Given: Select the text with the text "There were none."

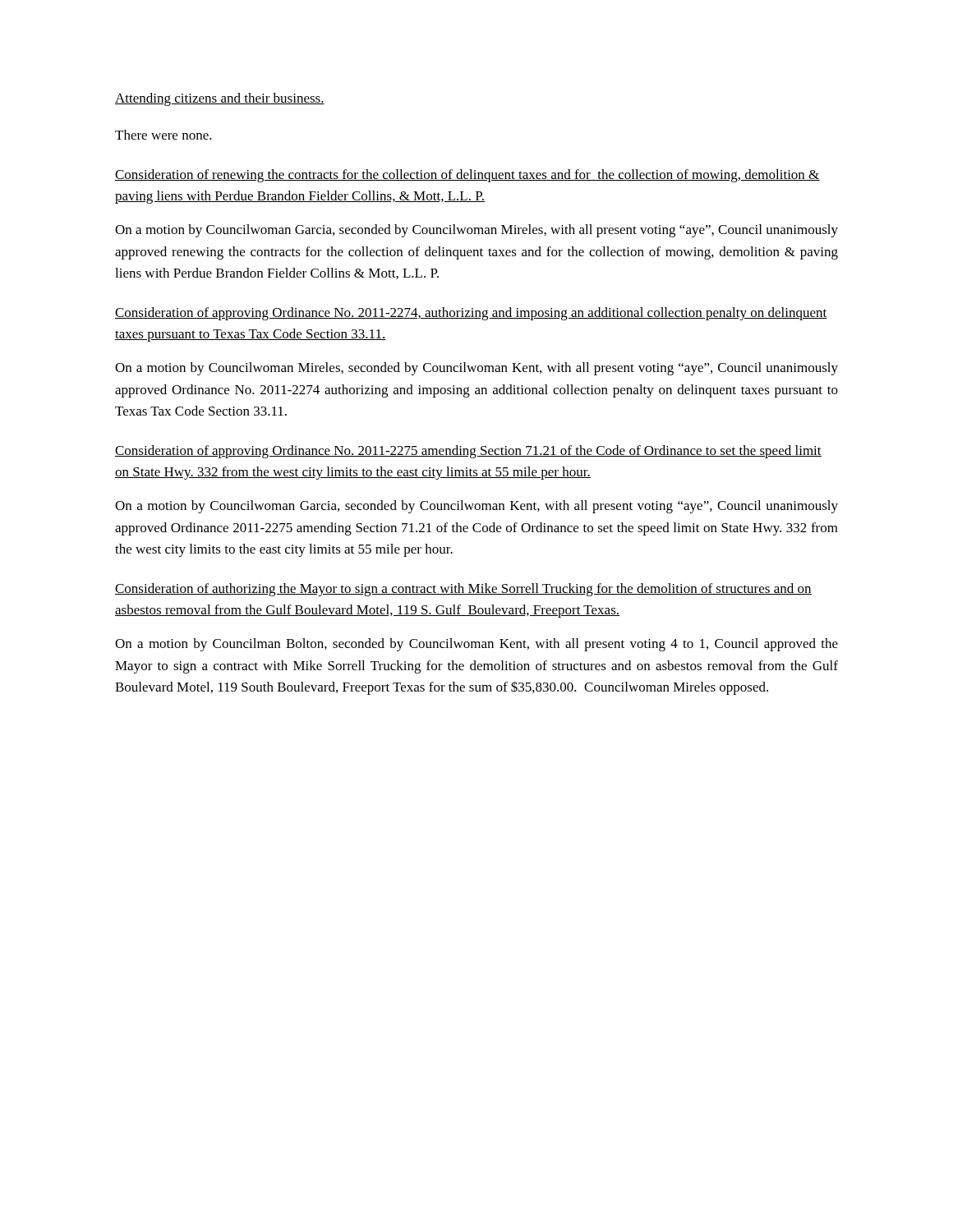Looking at the screenshot, I should coord(164,135).
